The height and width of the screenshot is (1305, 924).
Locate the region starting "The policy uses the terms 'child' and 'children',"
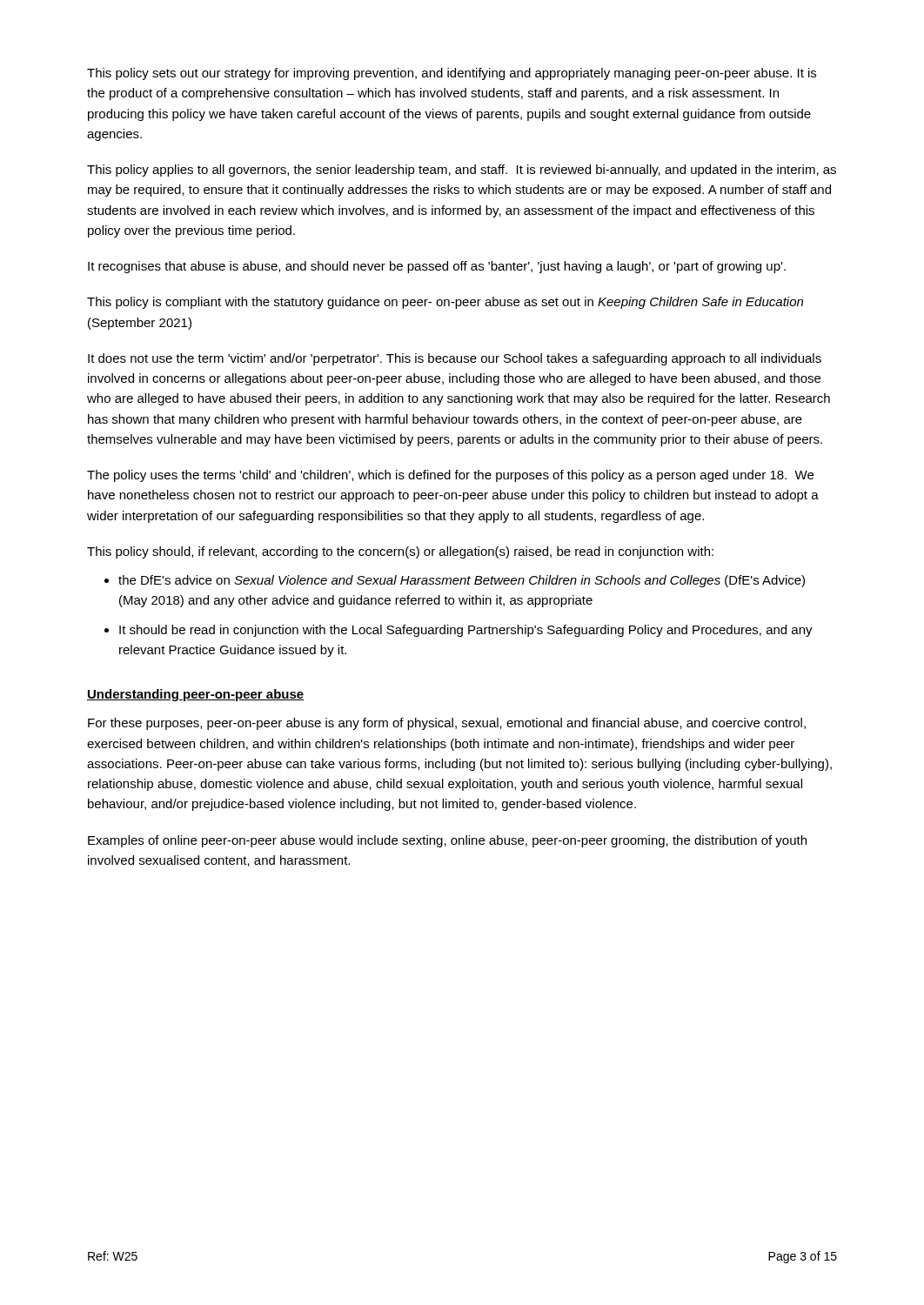point(453,495)
